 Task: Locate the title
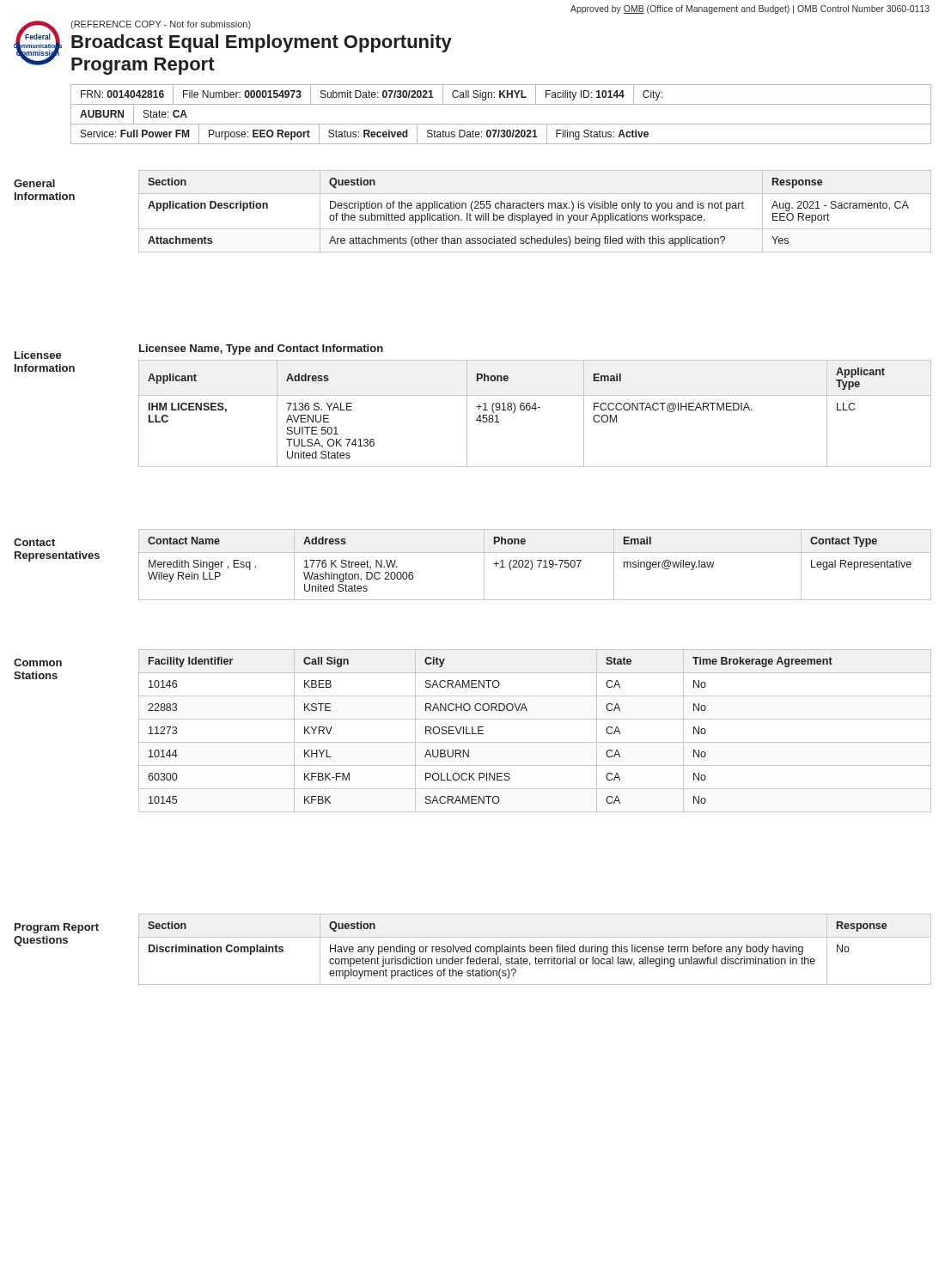pos(501,47)
